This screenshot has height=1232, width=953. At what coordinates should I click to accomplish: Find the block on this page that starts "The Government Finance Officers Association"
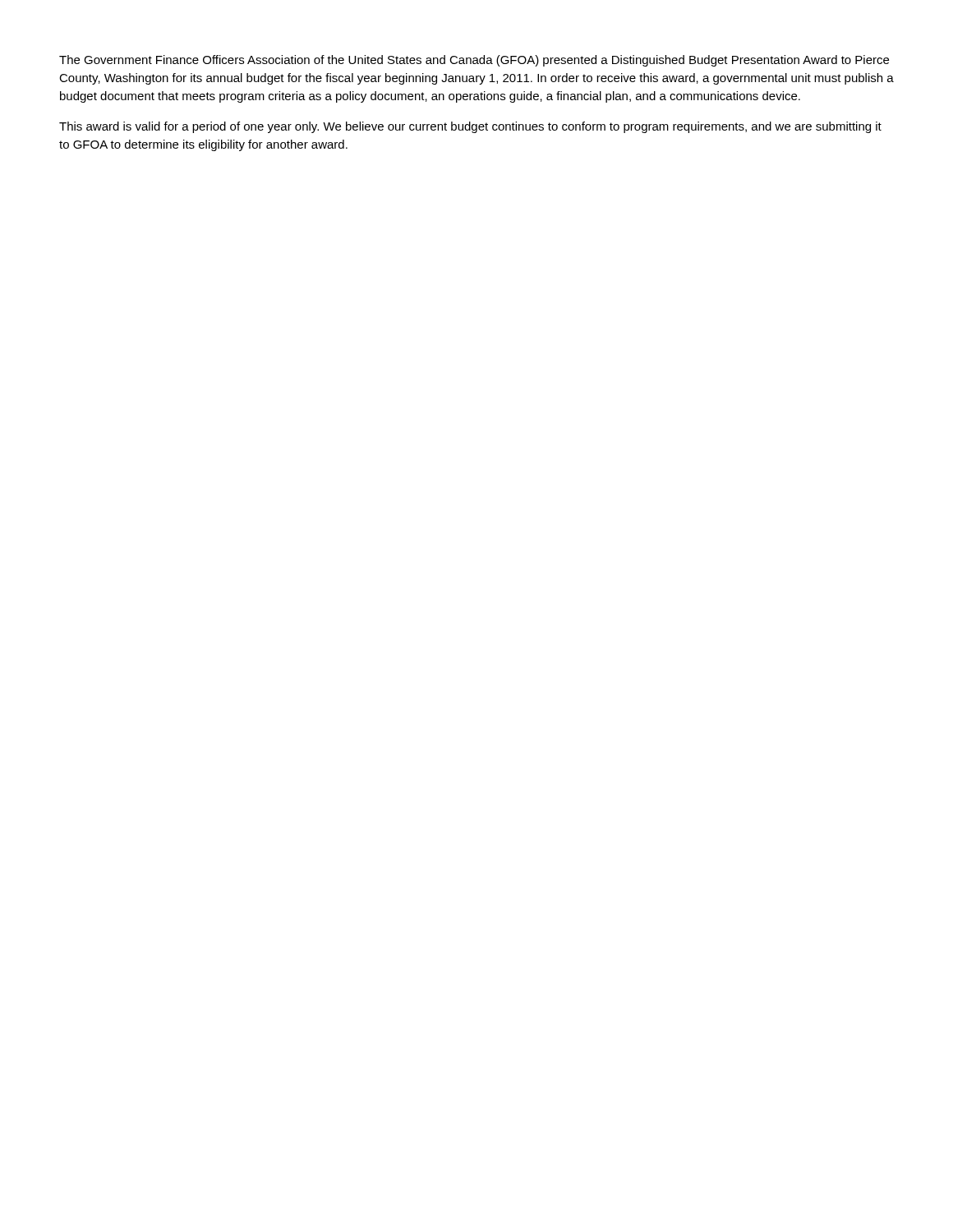[x=476, y=77]
